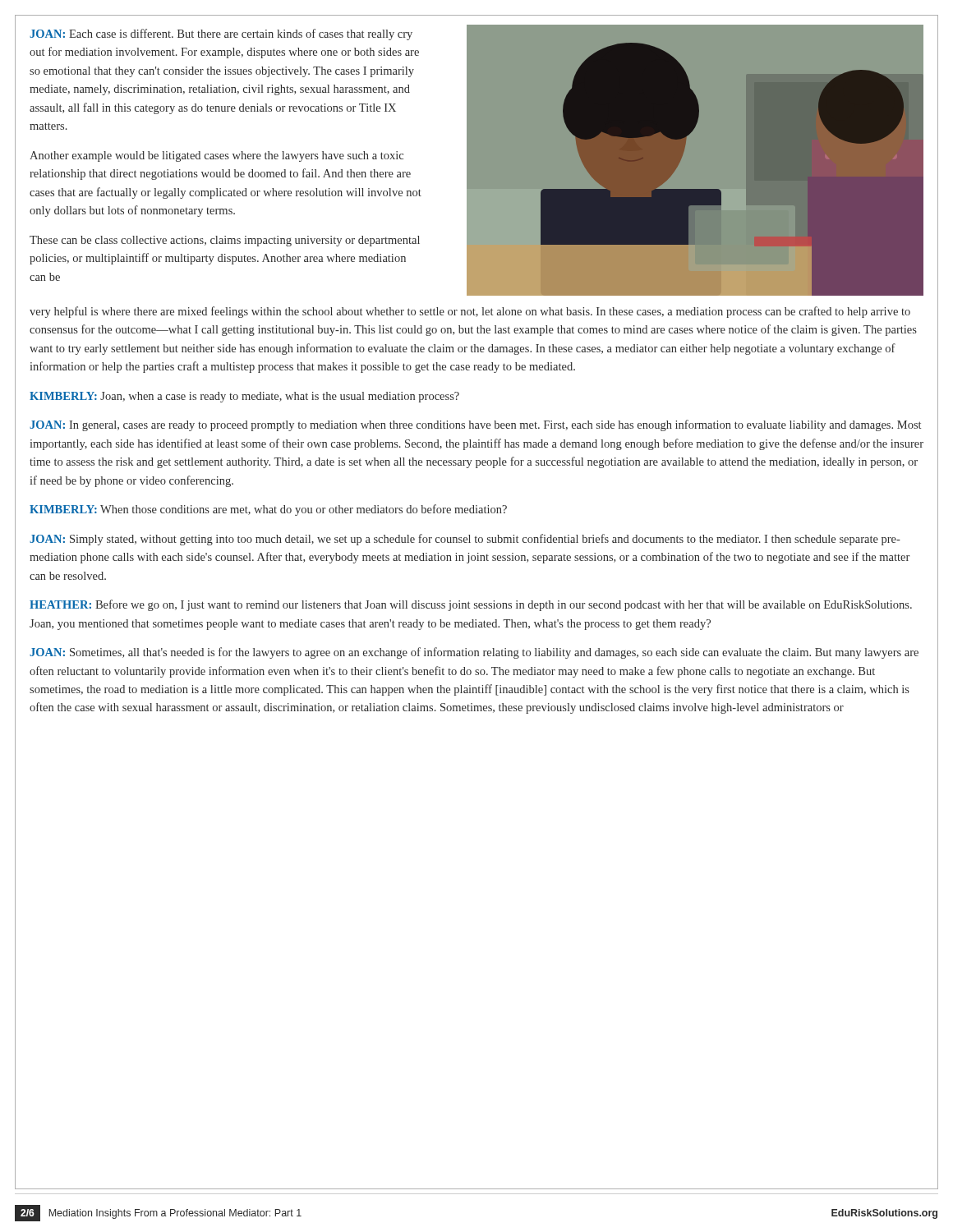Point to the block beginning "JOAN: Sometimes, all"
953x1232 pixels.
pyautogui.click(x=476, y=680)
